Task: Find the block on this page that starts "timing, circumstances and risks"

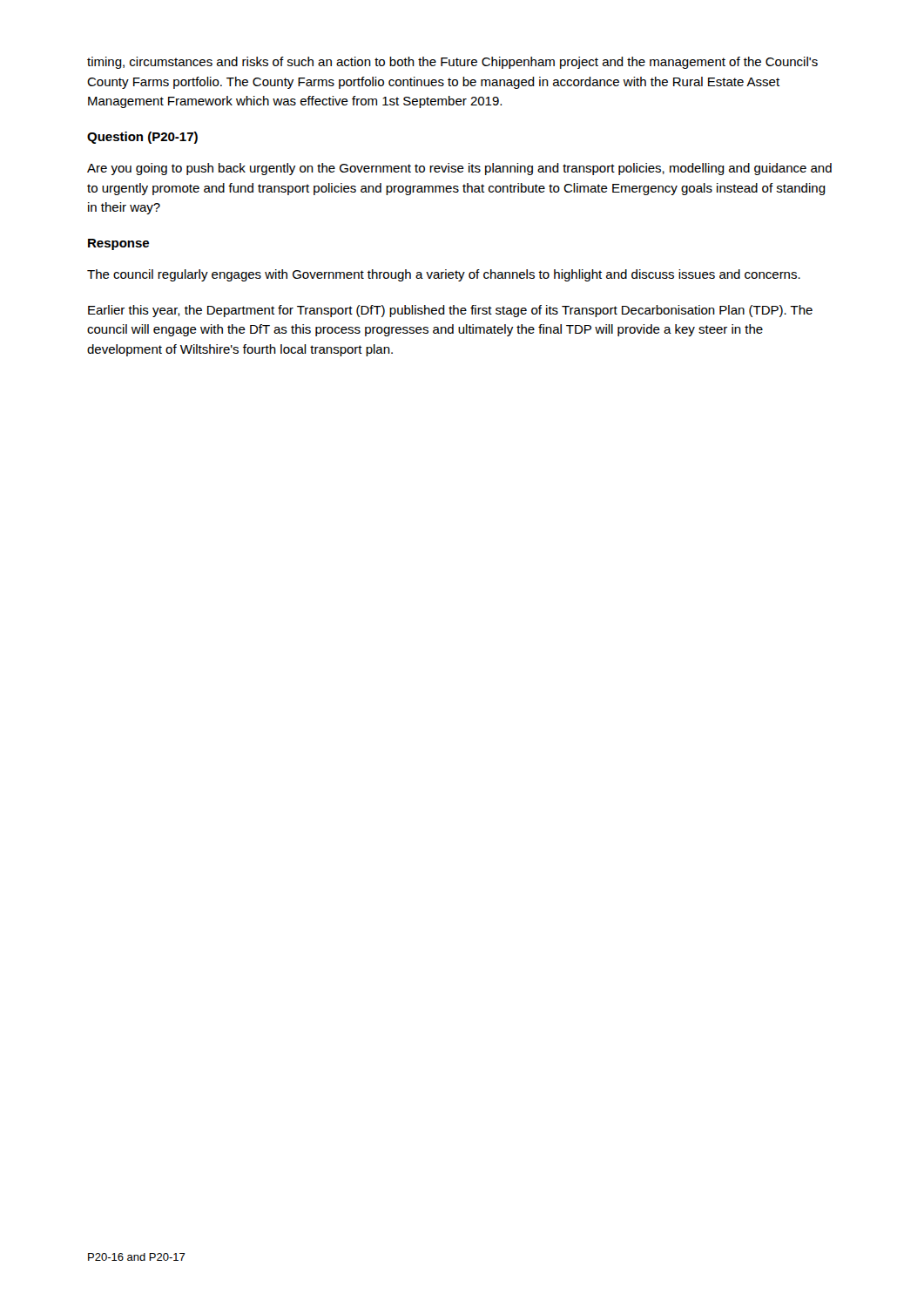Action: click(x=453, y=81)
